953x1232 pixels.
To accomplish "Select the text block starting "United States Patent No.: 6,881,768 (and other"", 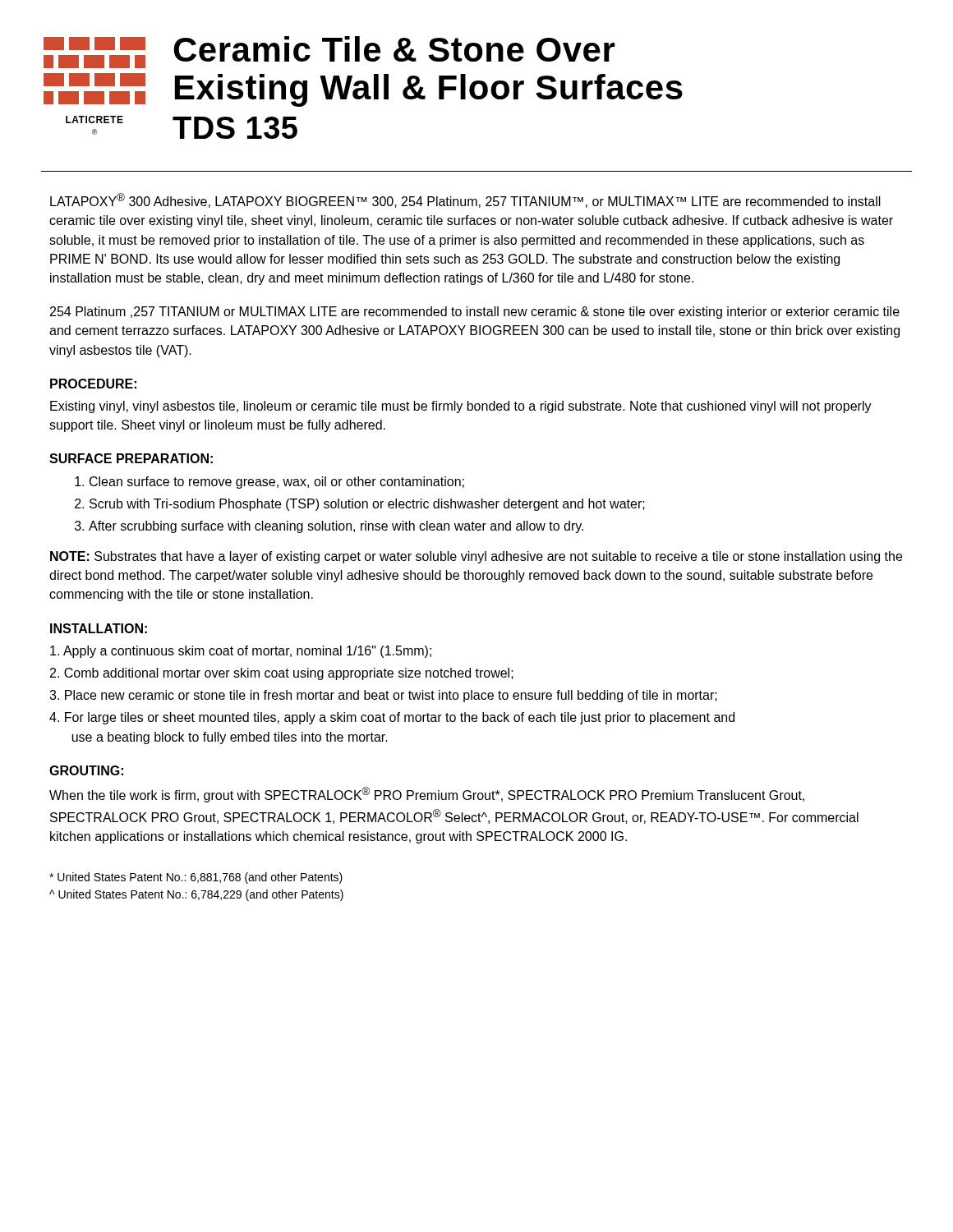I will pyautogui.click(x=196, y=878).
